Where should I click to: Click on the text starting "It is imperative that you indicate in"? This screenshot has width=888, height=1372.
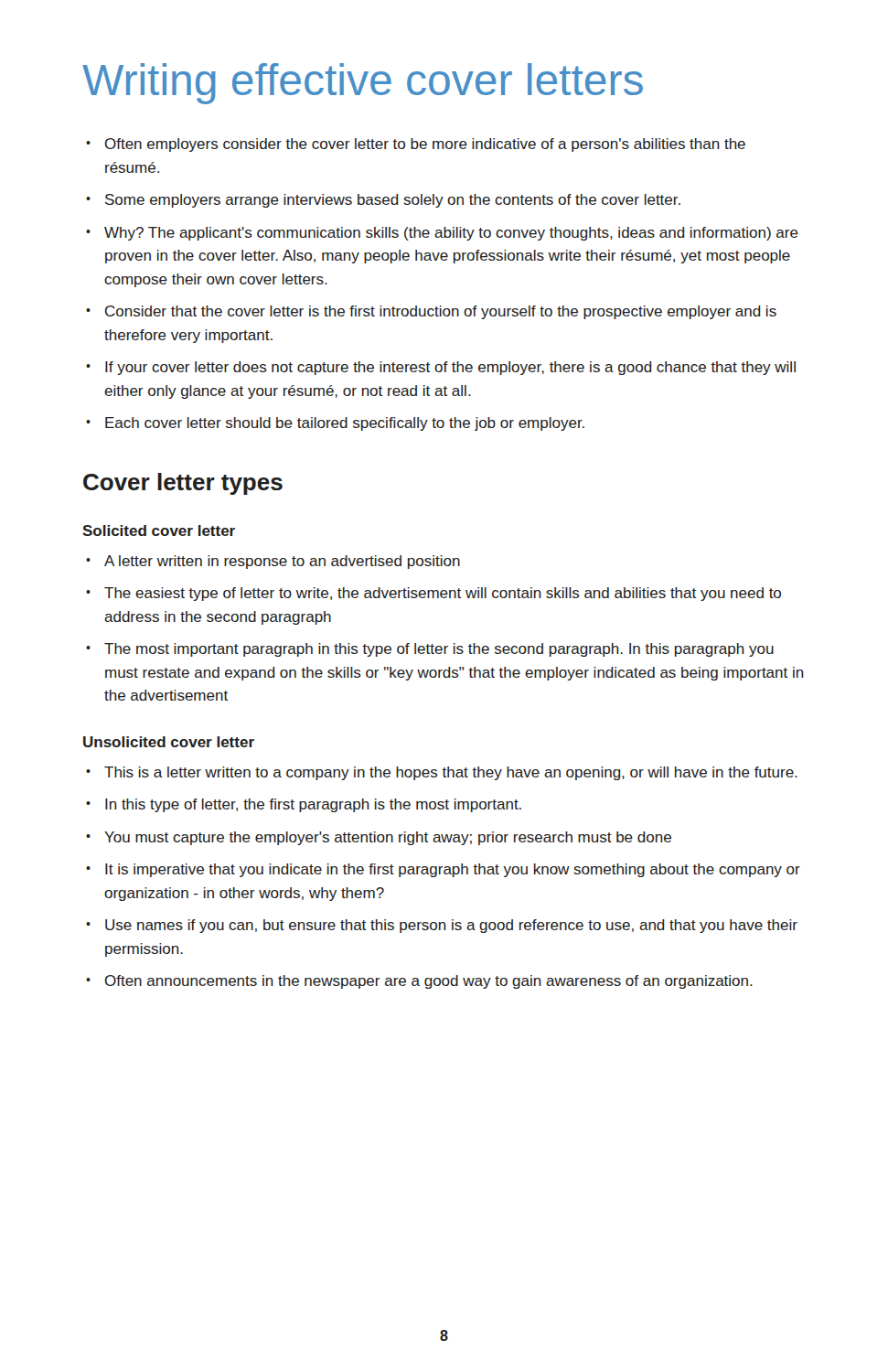(444, 882)
